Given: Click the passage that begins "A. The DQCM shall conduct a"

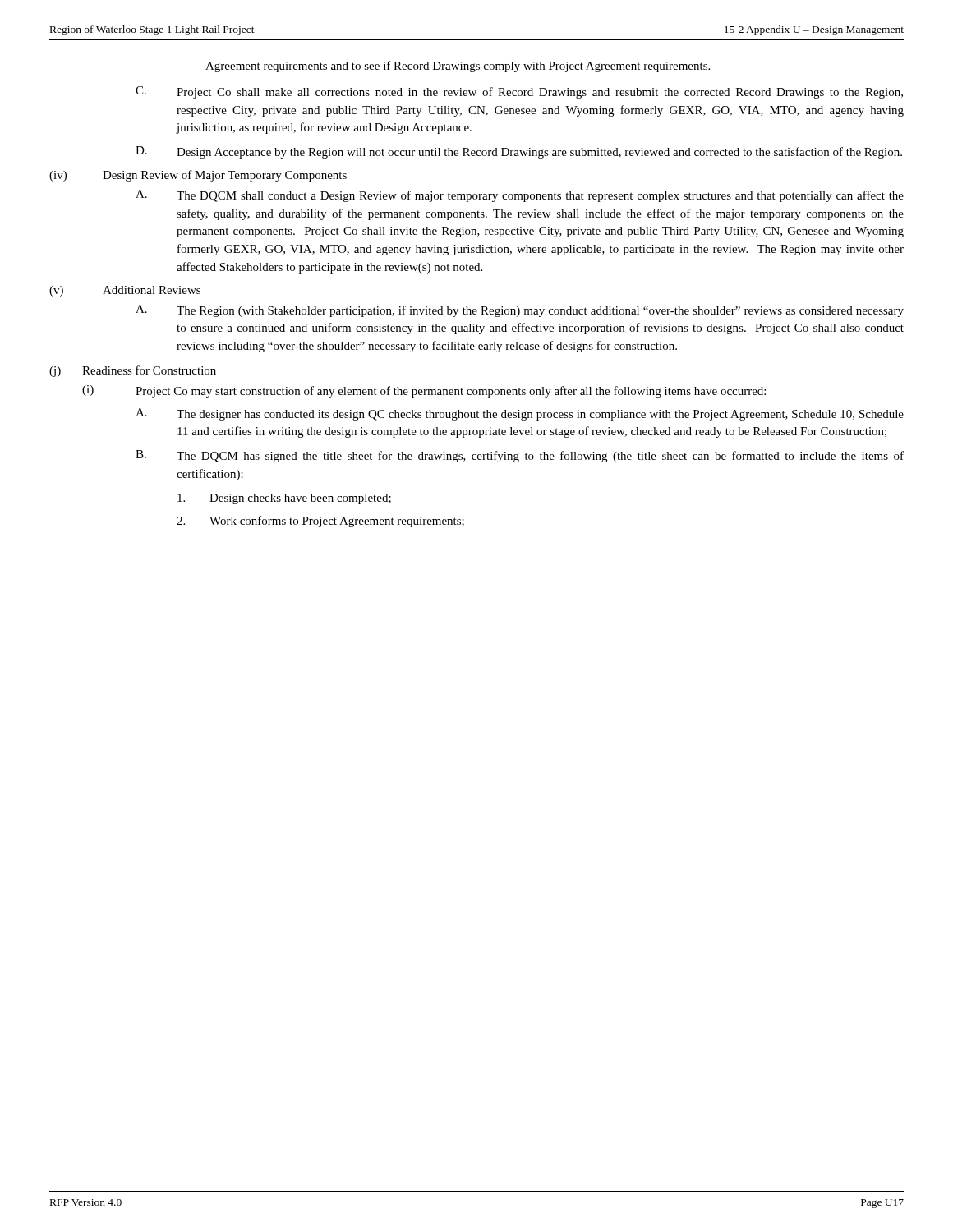Looking at the screenshot, I should click(520, 232).
